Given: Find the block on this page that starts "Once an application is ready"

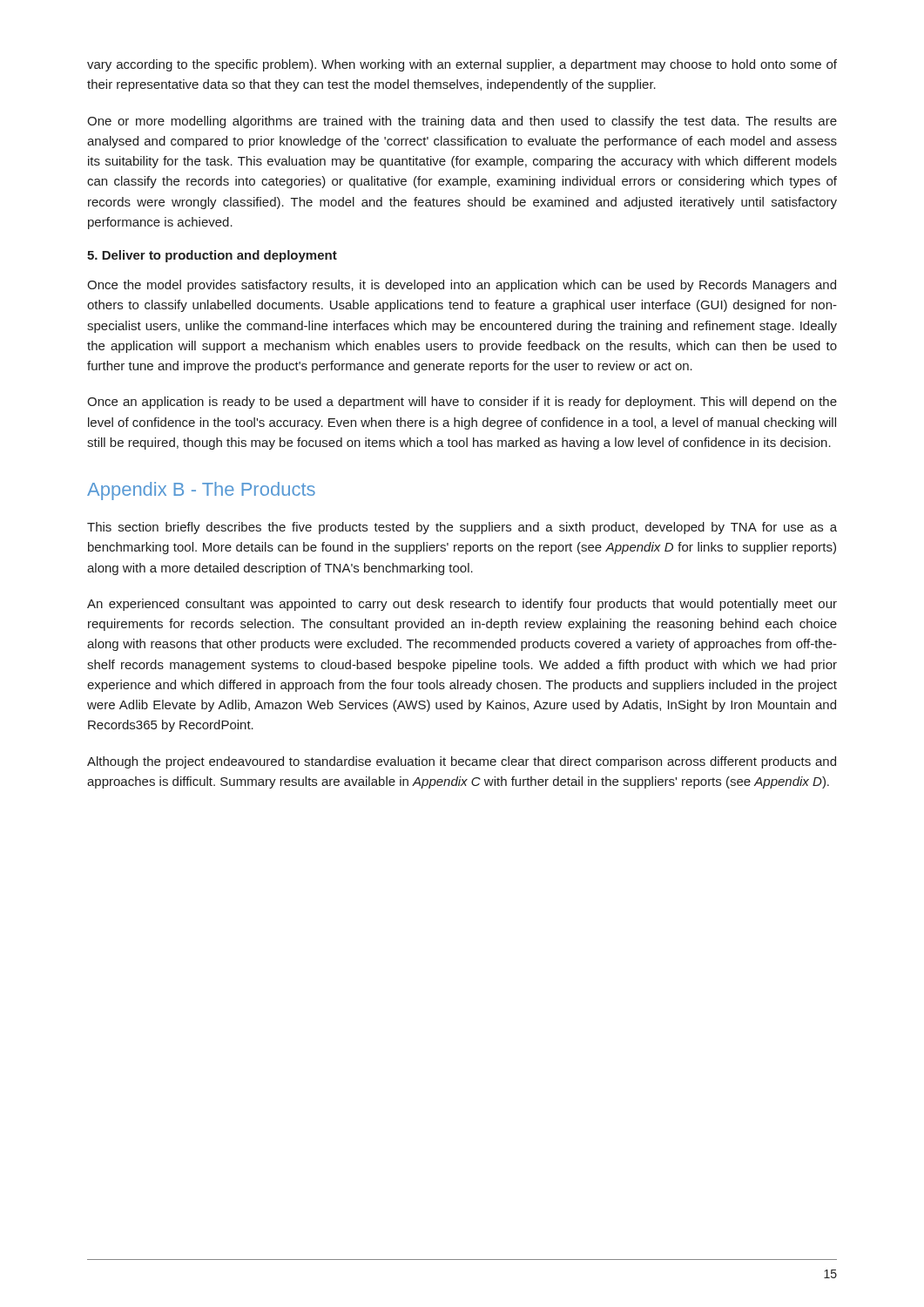Looking at the screenshot, I should (462, 422).
